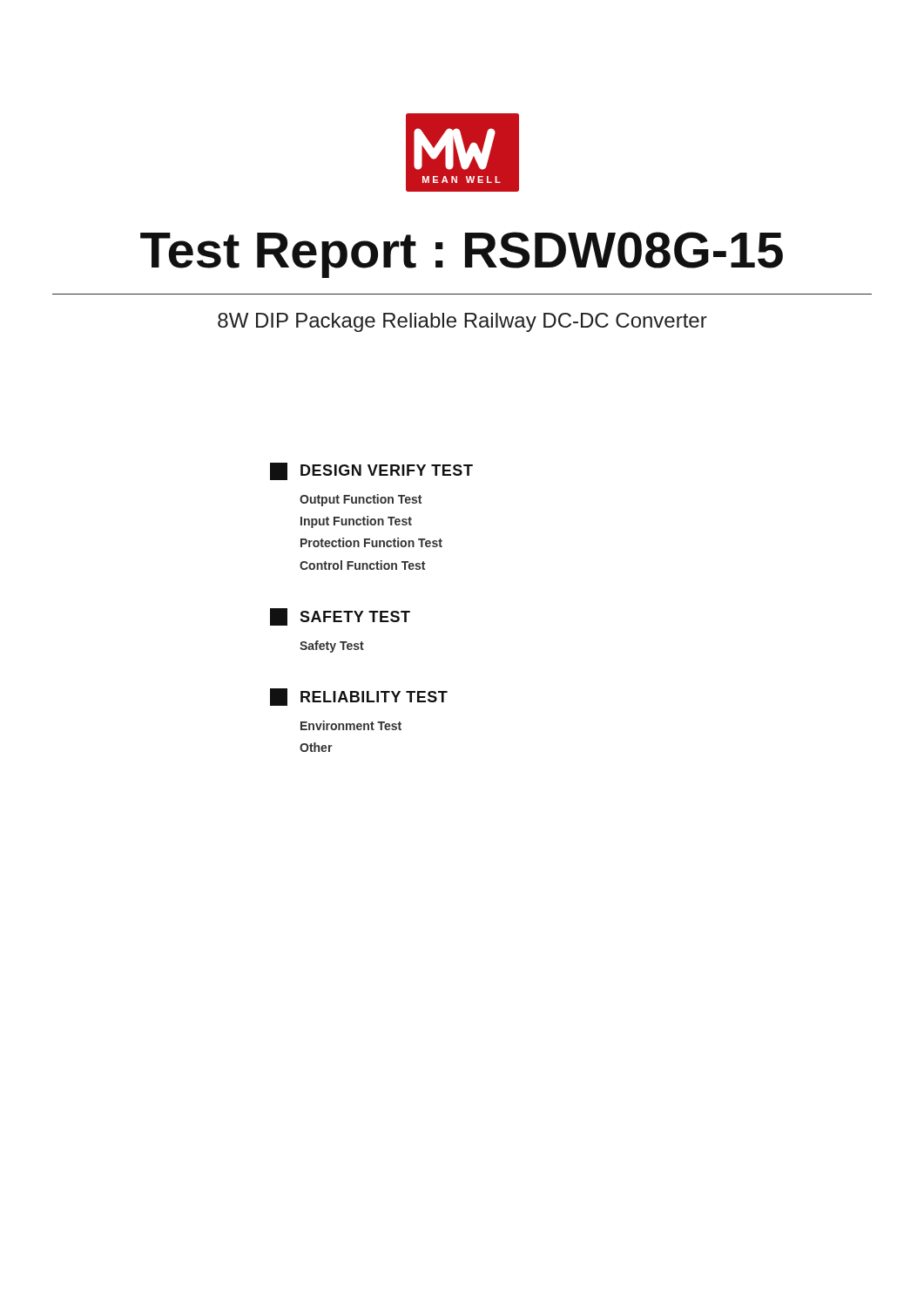Select a logo
Screen dimensions: 1307x924
coord(462,153)
